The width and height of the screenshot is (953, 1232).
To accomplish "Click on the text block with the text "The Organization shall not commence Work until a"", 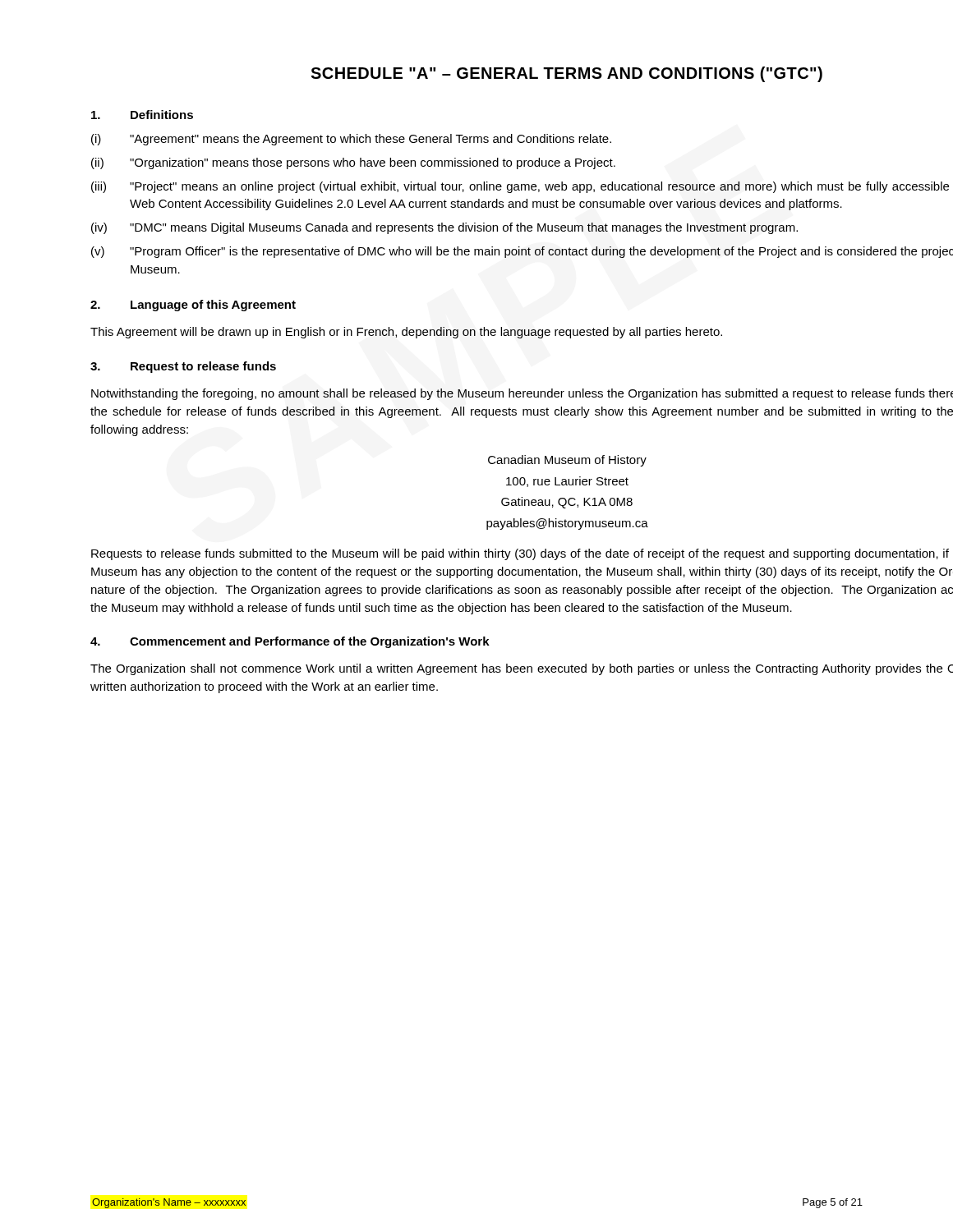I will click(522, 677).
